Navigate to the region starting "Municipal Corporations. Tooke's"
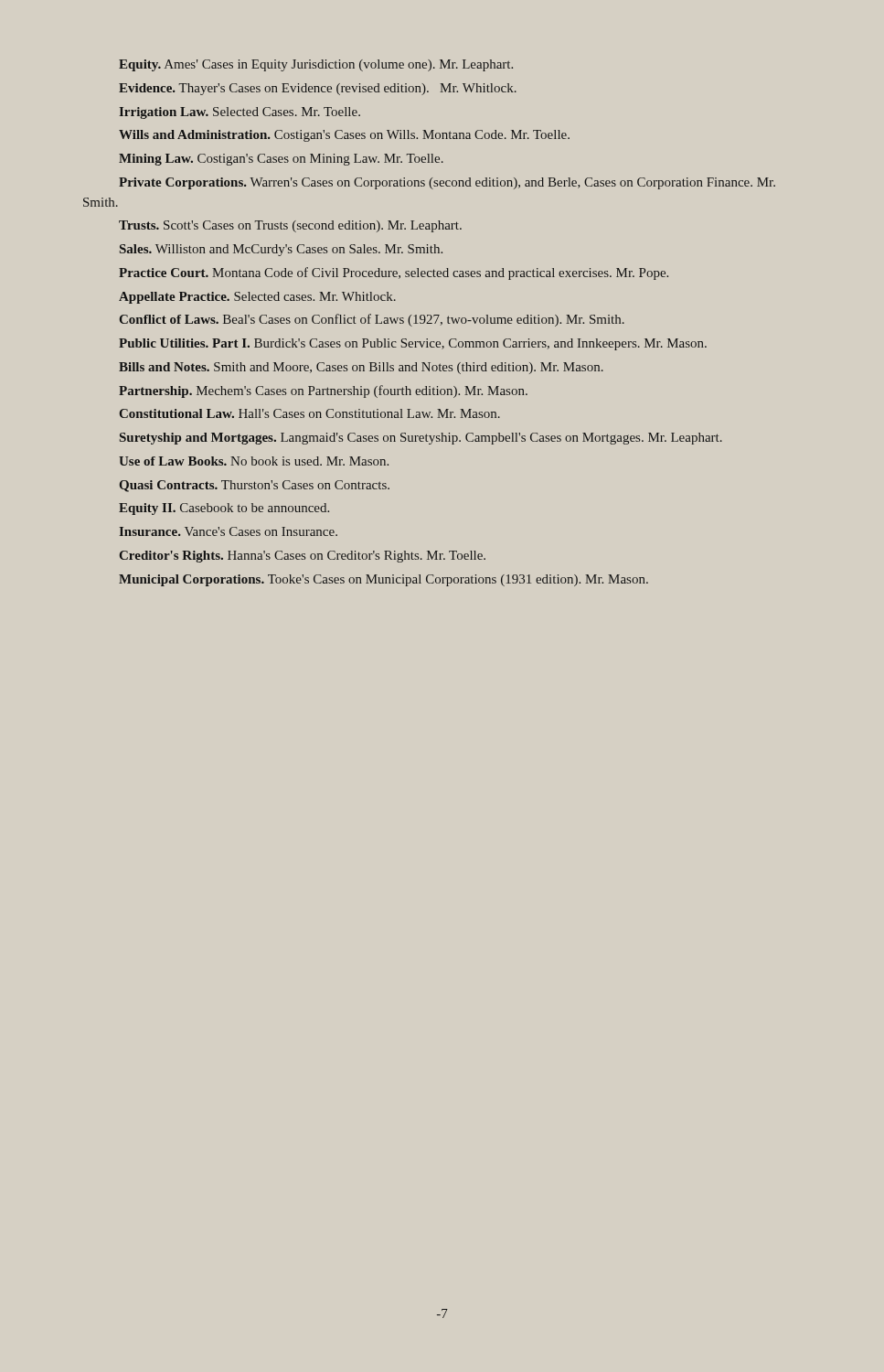The height and width of the screenshot is (1372, 884). pos(384,579)
